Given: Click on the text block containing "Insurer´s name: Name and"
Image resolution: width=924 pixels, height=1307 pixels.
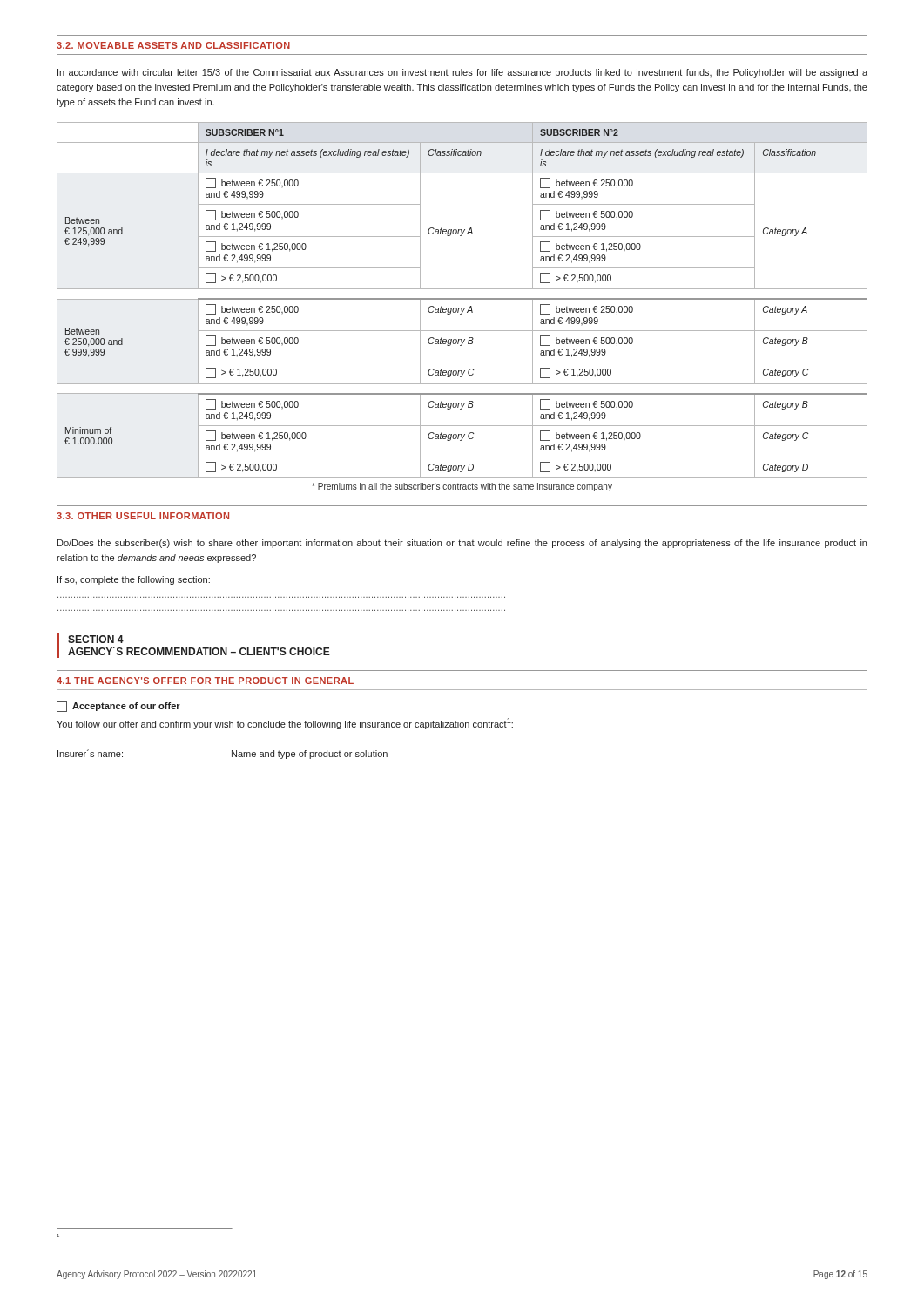Looking at the screenshot, I should (x=92, y=754).
